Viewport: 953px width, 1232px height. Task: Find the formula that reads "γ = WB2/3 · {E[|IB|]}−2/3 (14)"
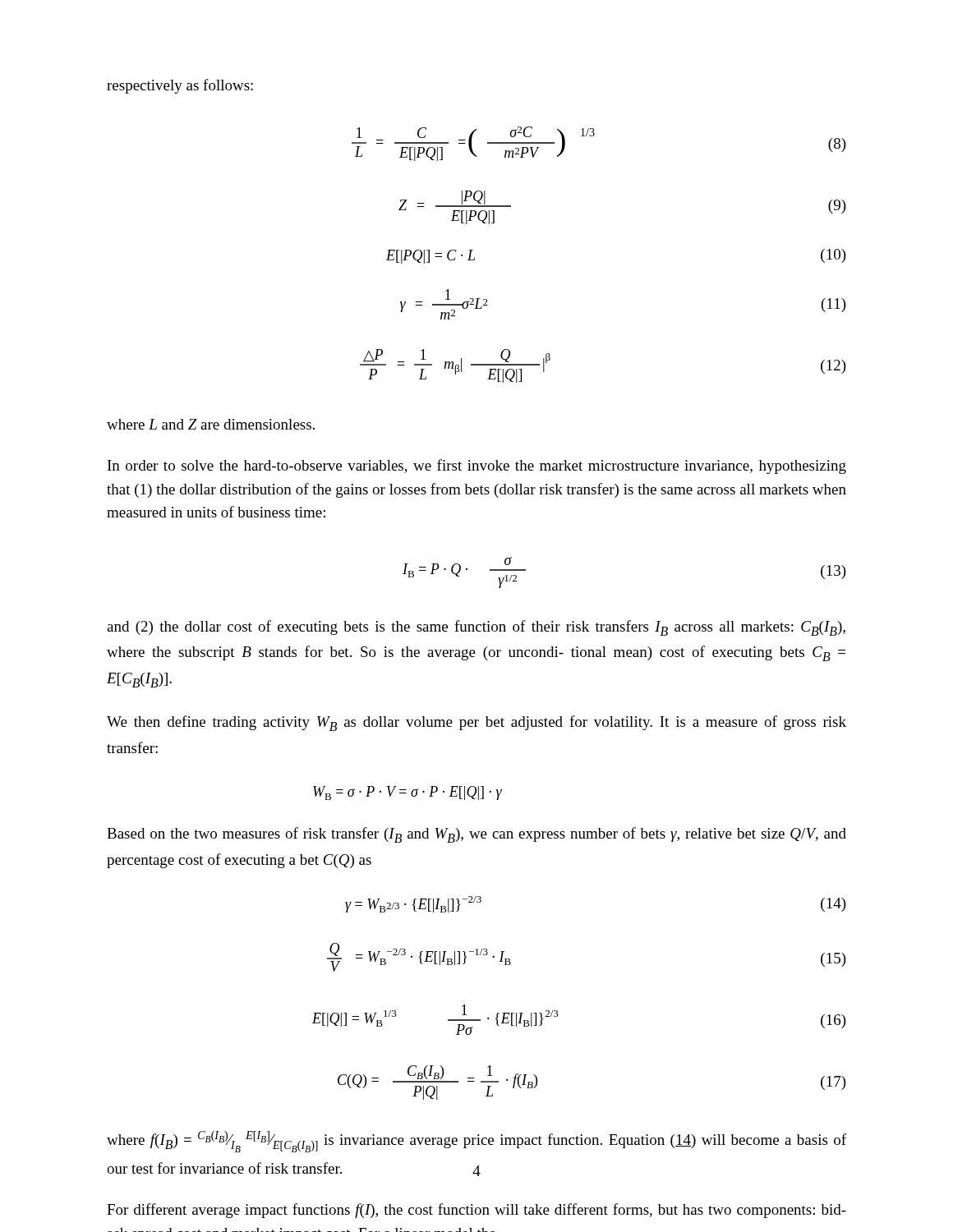tap(476, 904)
